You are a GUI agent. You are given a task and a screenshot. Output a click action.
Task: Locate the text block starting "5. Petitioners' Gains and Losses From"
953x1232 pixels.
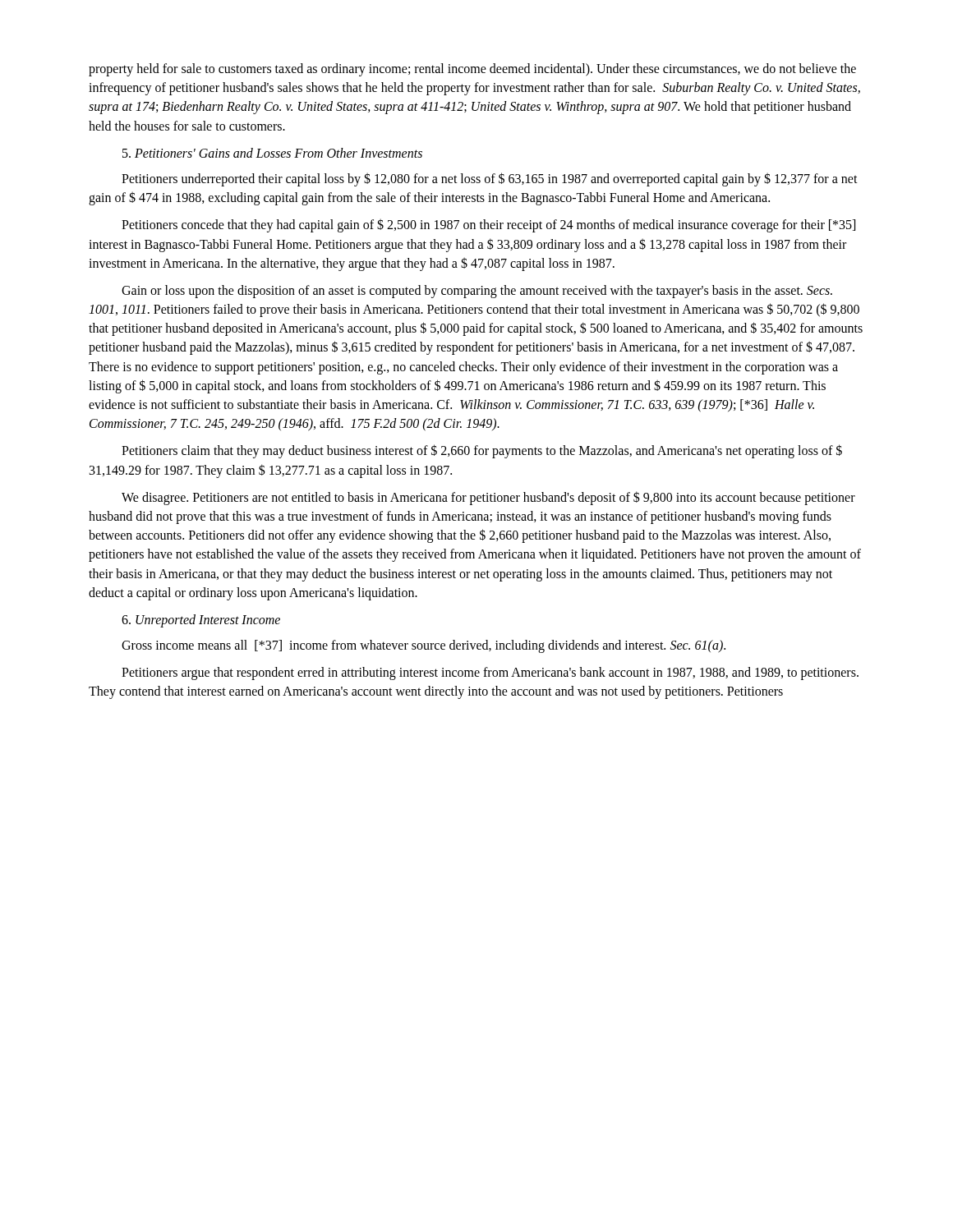coord(272,153)
